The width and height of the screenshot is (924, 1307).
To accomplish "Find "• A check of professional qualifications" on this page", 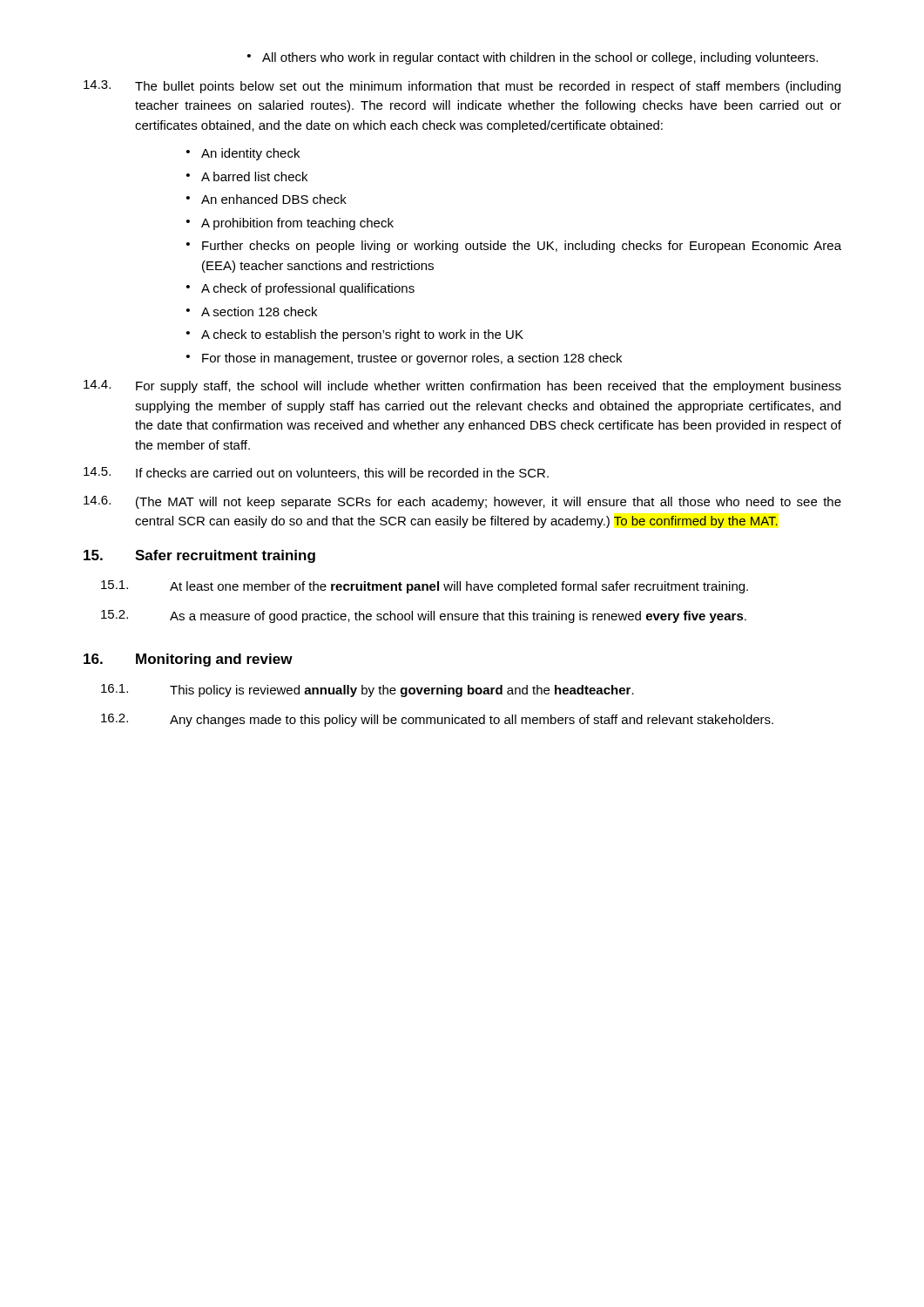I will coord(297,289).
